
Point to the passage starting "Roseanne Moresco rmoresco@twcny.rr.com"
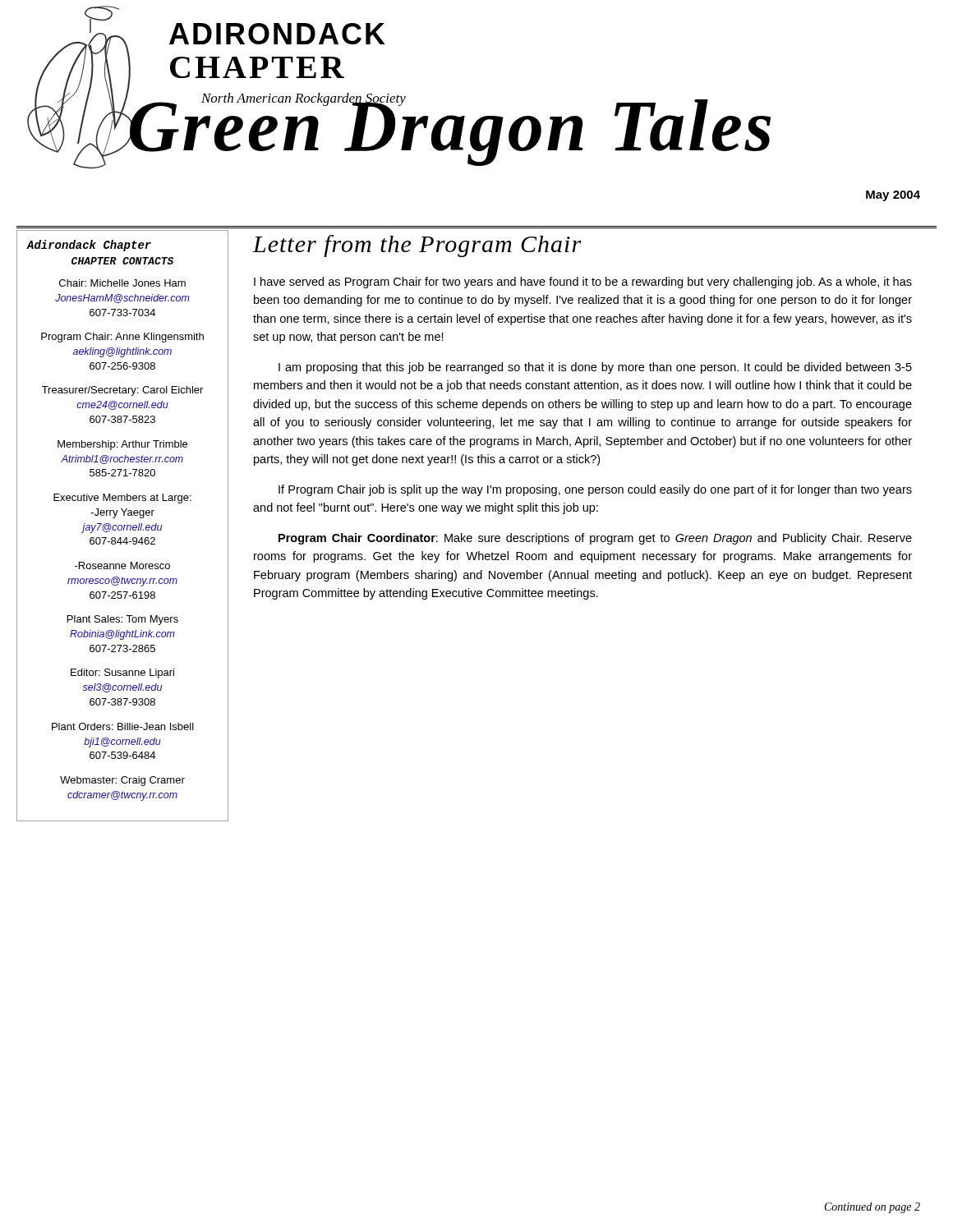coord(122,581)
